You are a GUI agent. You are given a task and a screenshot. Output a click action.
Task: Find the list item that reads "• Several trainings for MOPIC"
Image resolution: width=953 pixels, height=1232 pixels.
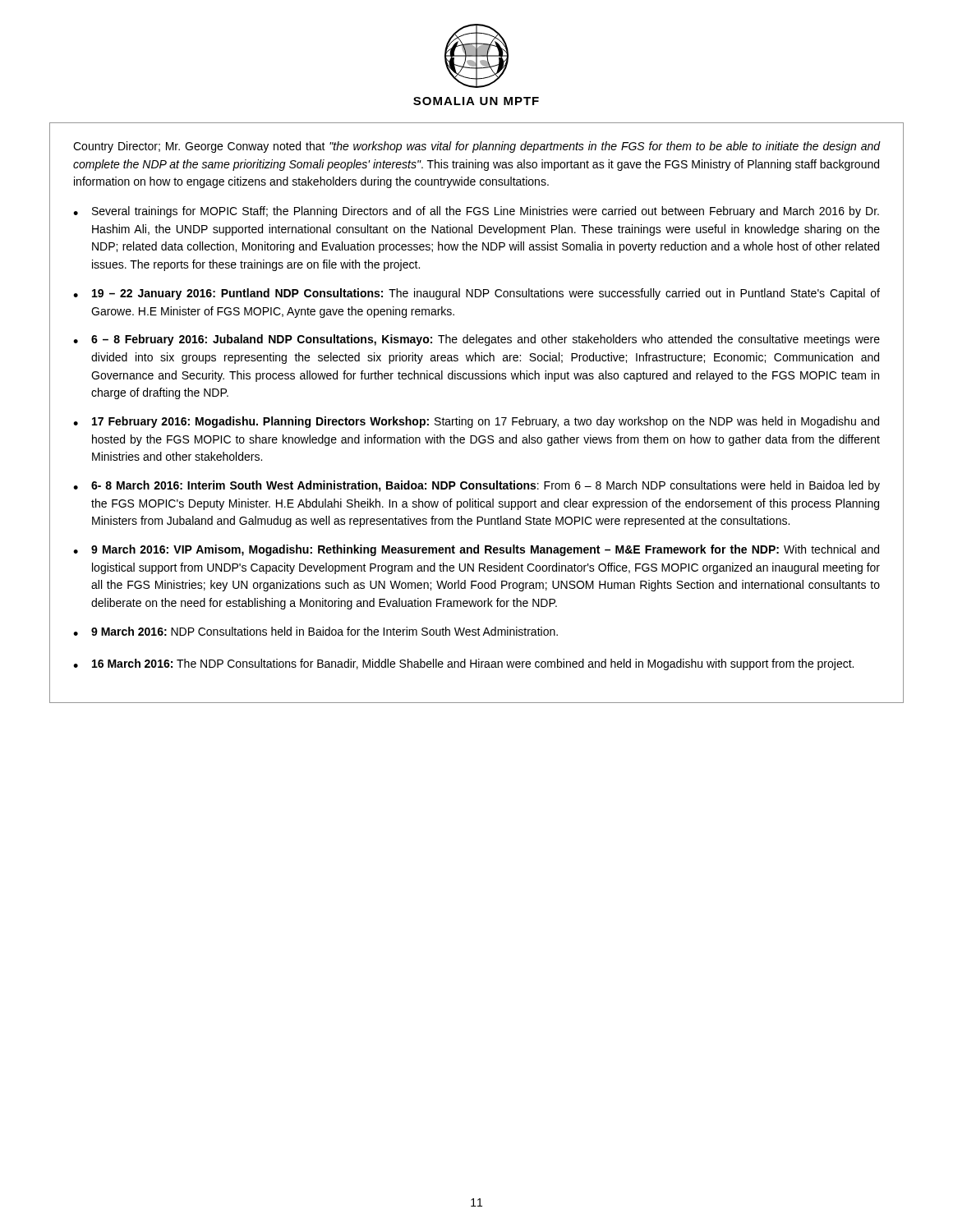tap(476, 239)
